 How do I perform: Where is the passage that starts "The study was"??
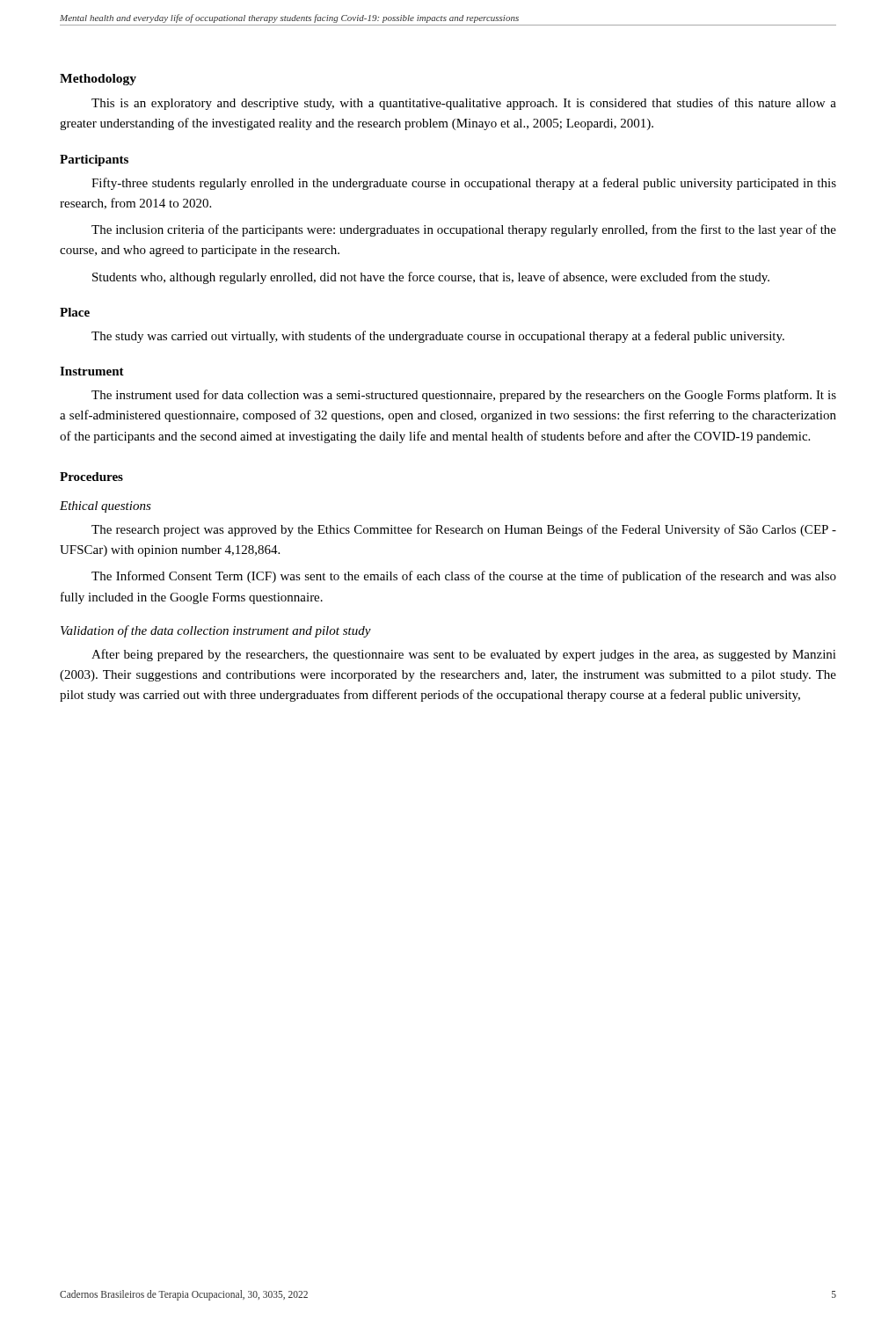pos(438,336)
